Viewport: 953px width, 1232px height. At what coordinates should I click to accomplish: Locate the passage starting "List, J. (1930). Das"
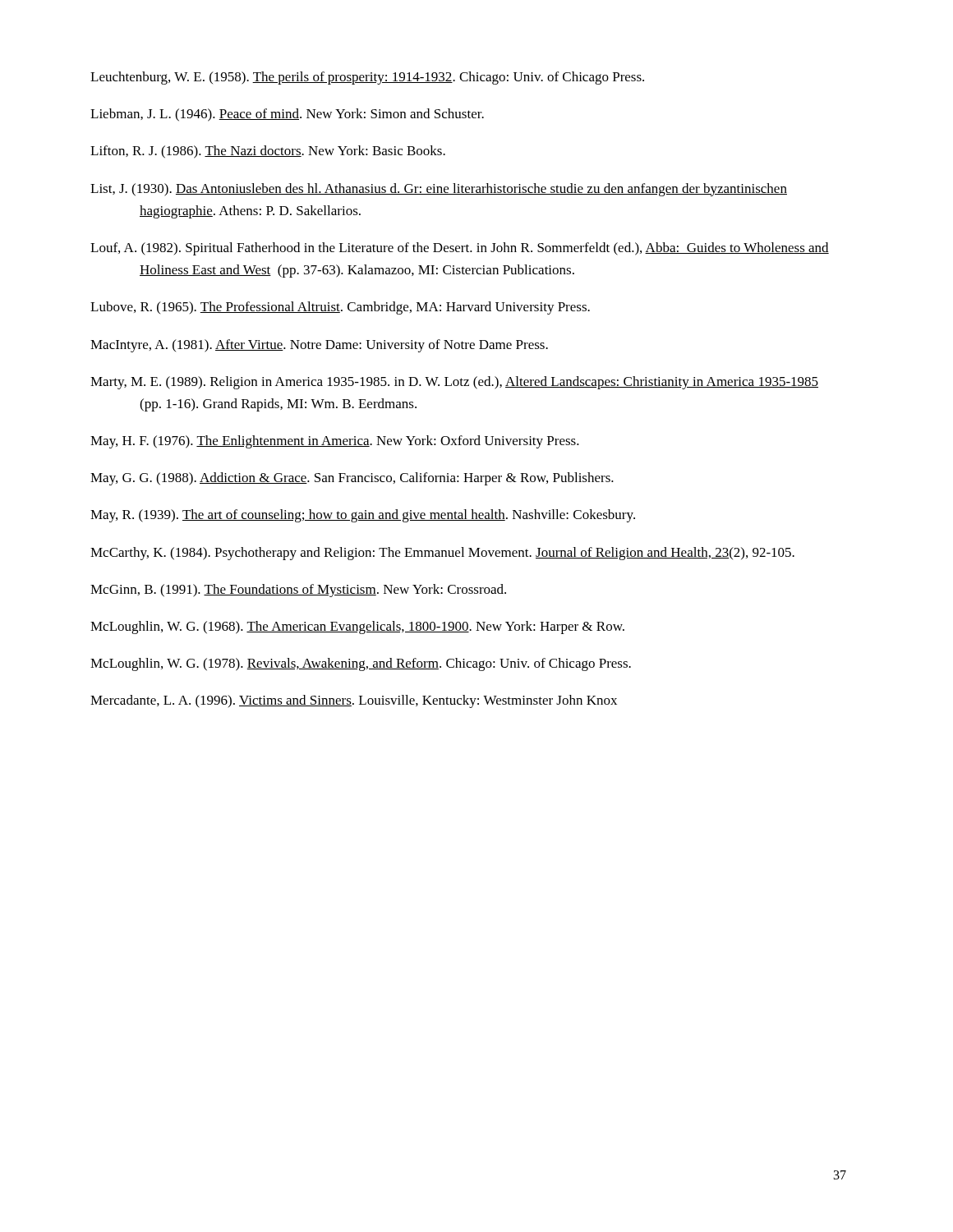point(439,199)
